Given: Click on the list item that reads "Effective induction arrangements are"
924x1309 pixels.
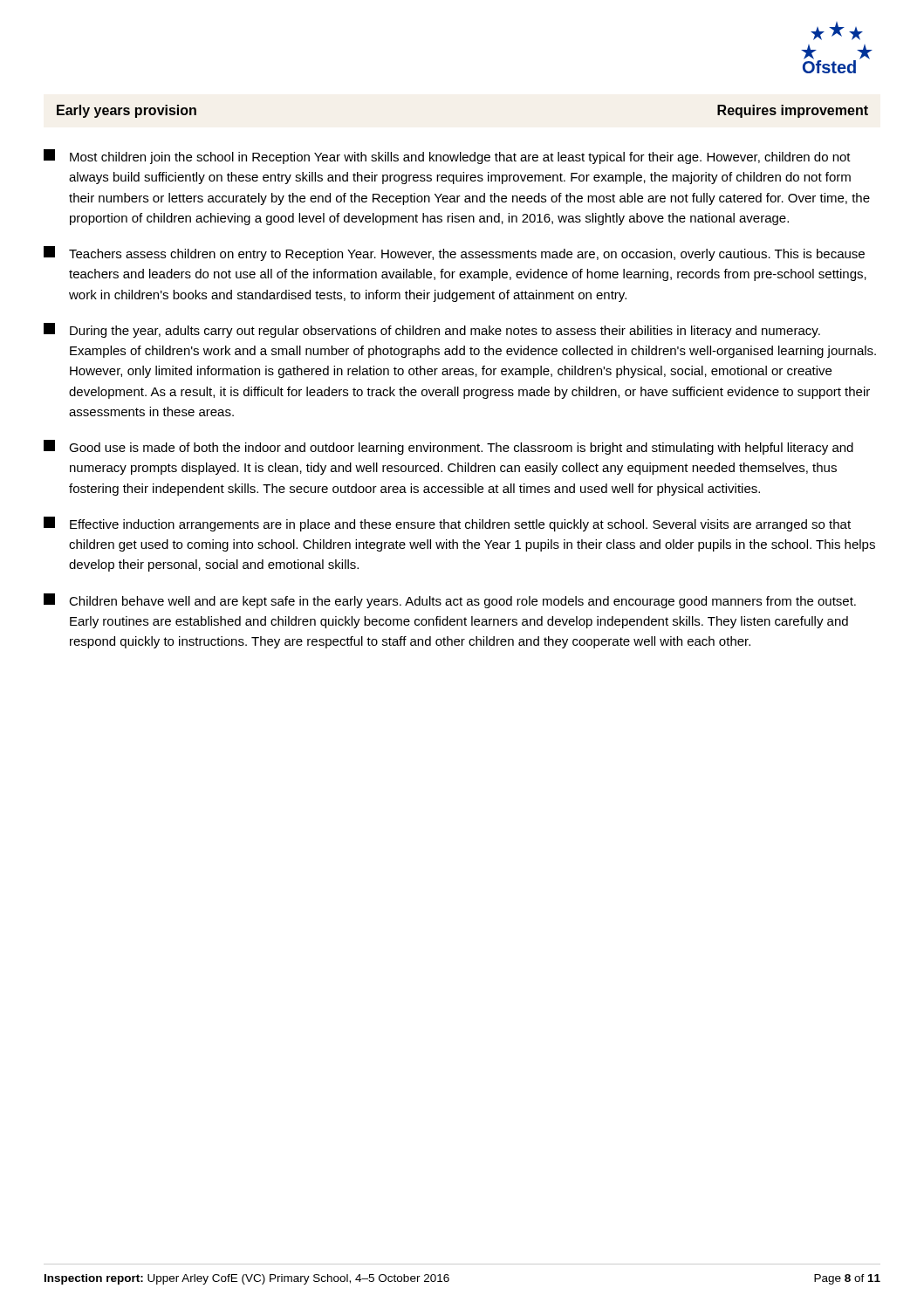Looking at the screenshot, I should (x=462, y=544).
